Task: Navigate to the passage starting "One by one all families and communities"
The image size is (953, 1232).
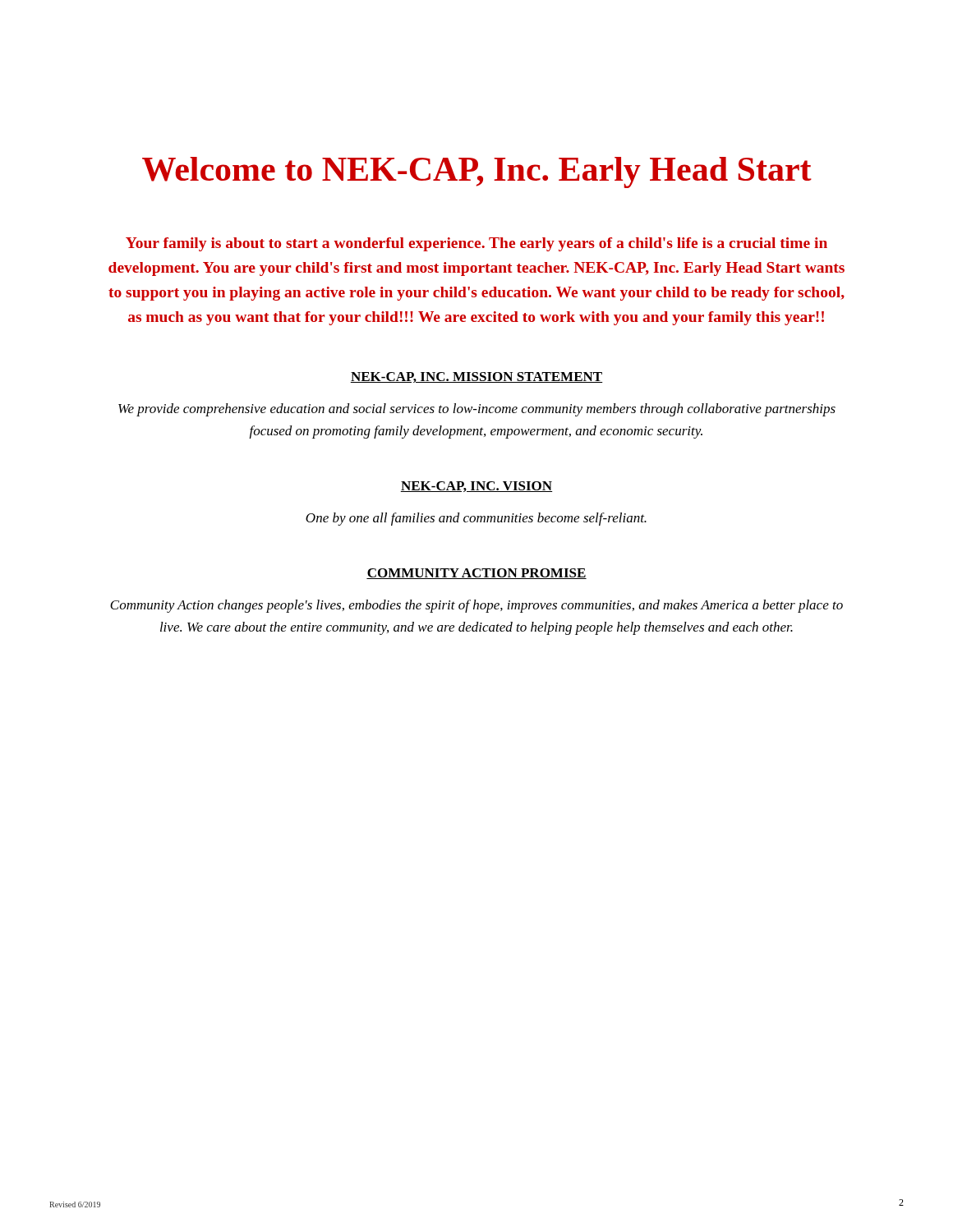Action: [x=476, y=518]
